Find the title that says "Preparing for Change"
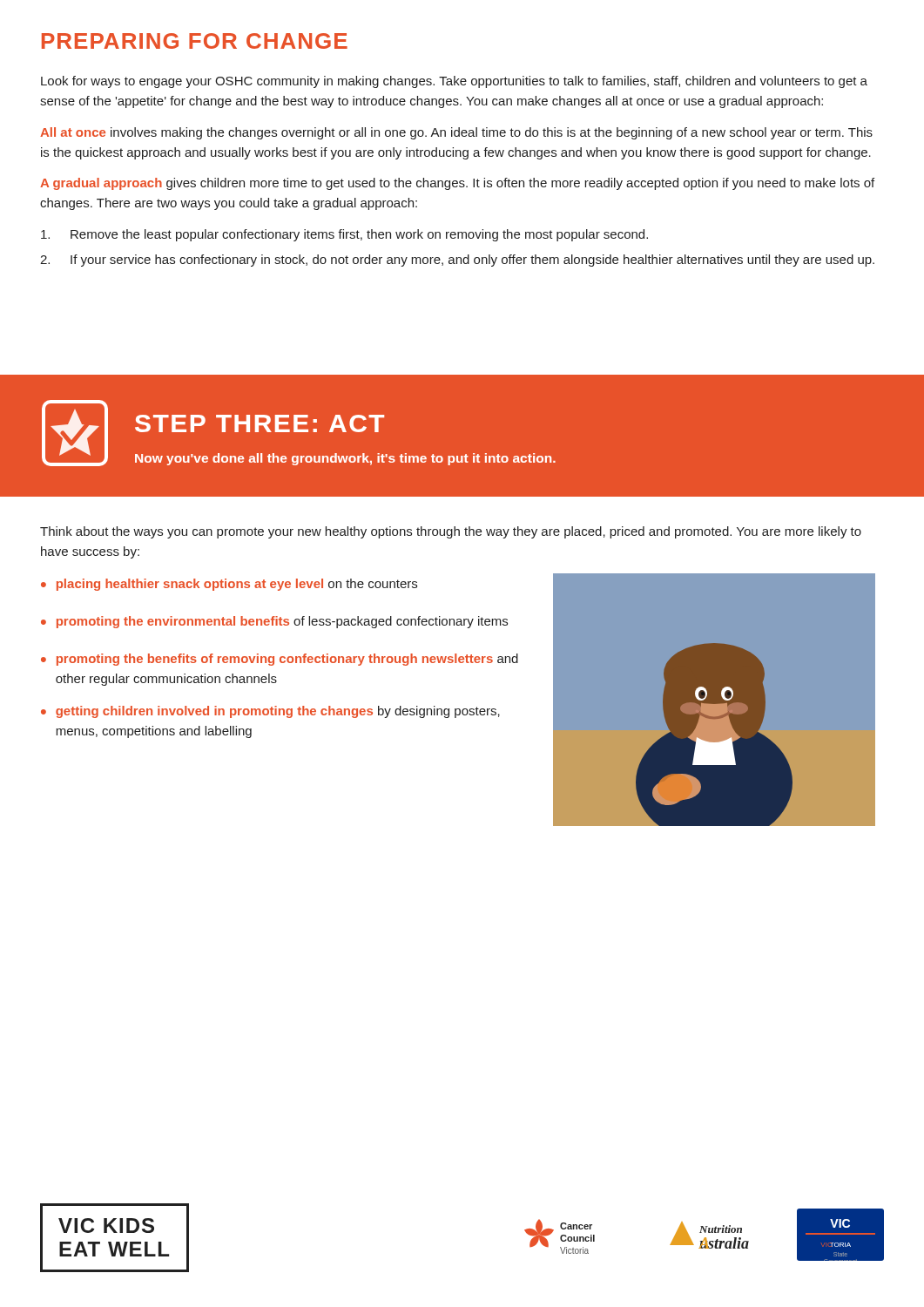This screenshot has height=1307, width=924. tap(195, 41)
